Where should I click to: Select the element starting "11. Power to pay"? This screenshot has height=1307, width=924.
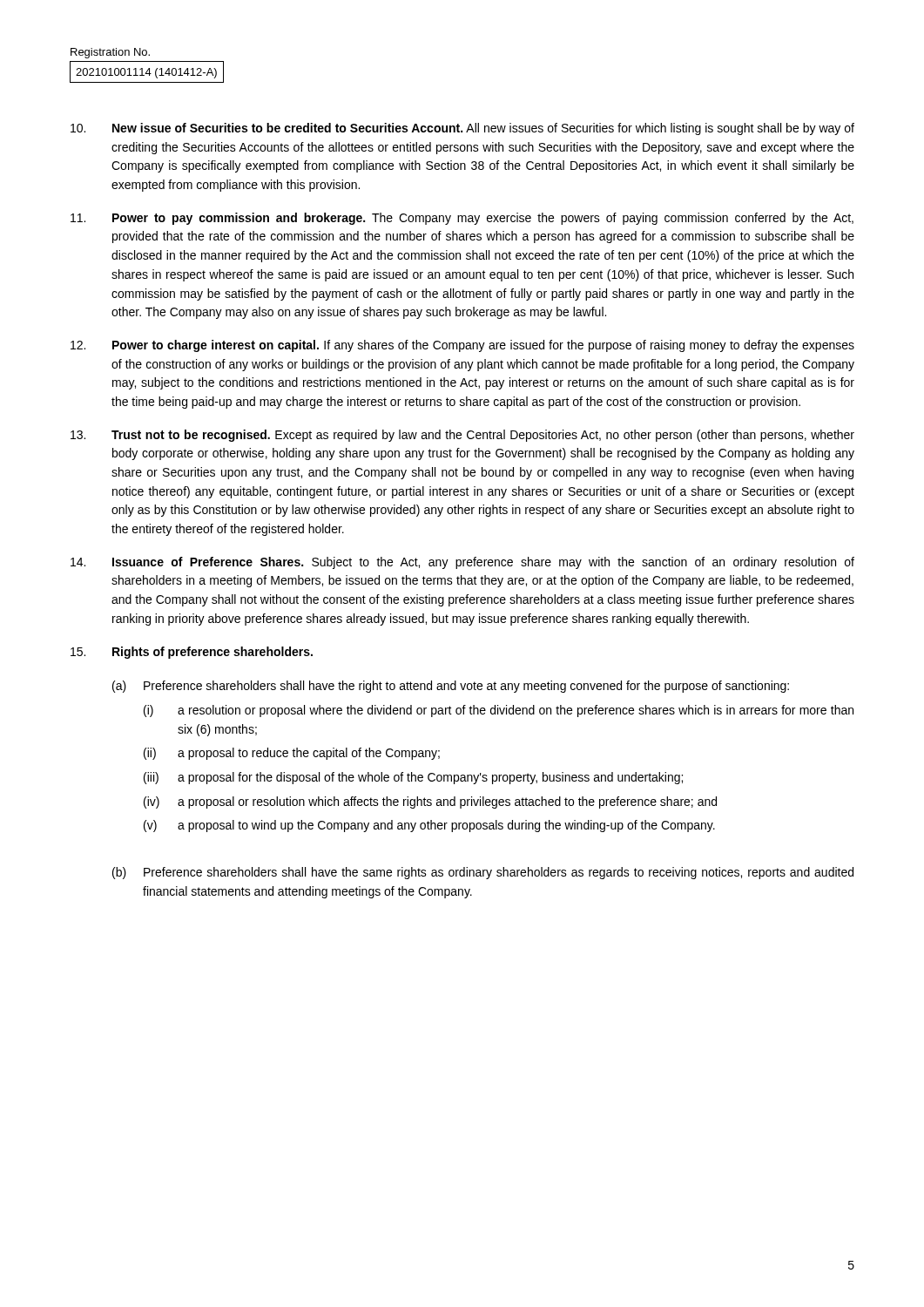(x=462, y=266)
